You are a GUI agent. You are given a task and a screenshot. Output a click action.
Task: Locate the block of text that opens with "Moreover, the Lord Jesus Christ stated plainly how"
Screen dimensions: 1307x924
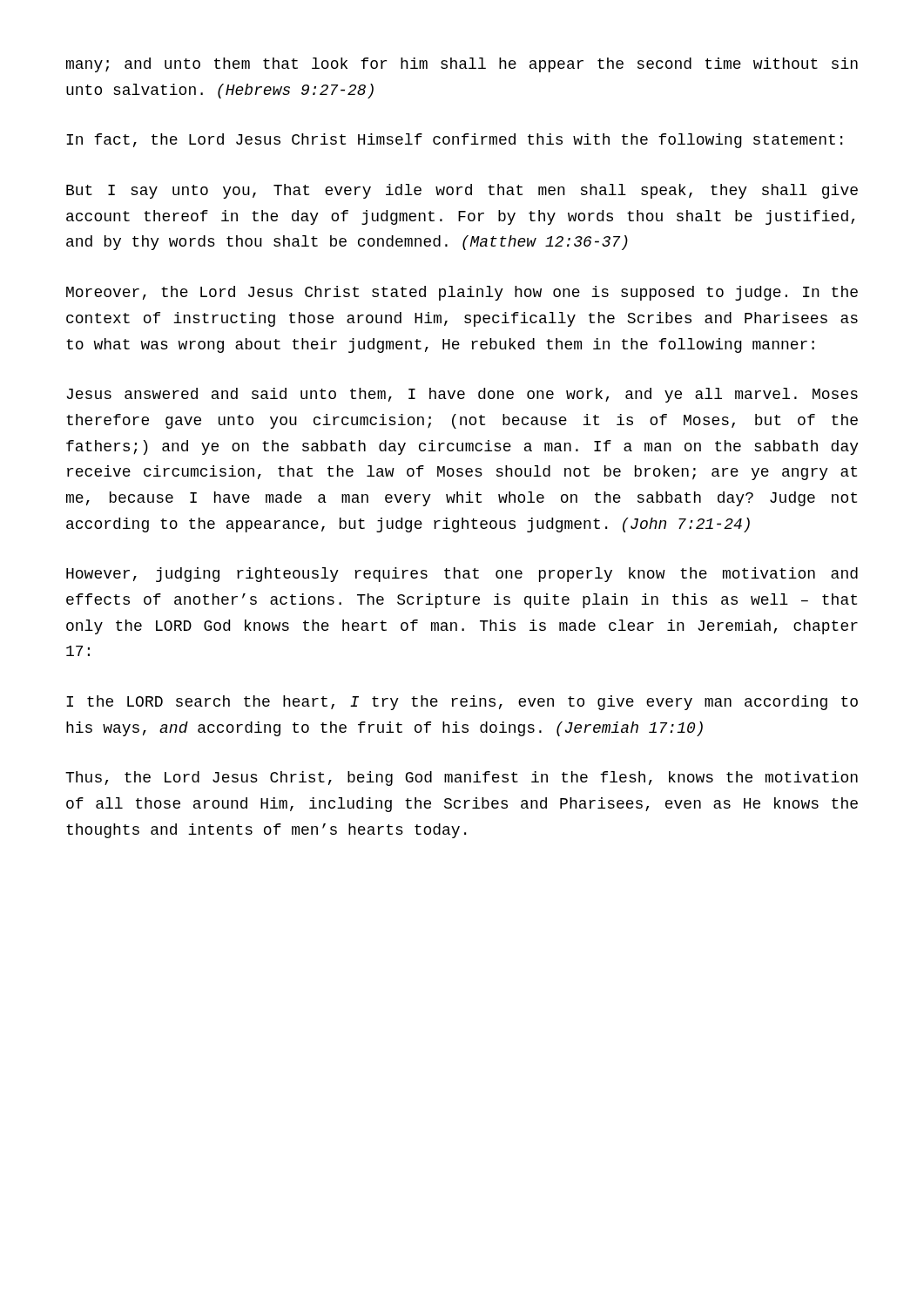[462, 319]
